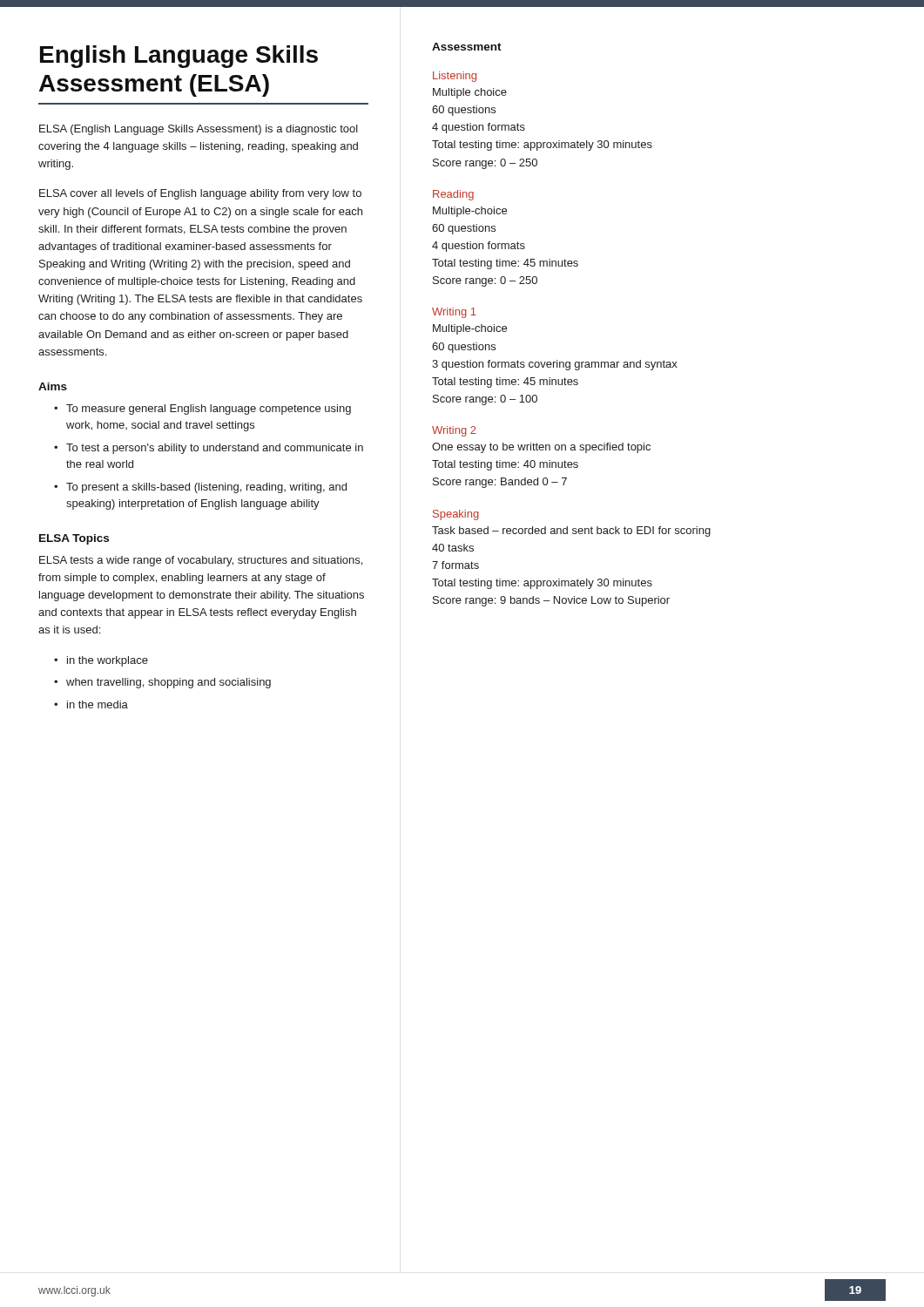Find "in the workplace" on this page

coord(107,660)
